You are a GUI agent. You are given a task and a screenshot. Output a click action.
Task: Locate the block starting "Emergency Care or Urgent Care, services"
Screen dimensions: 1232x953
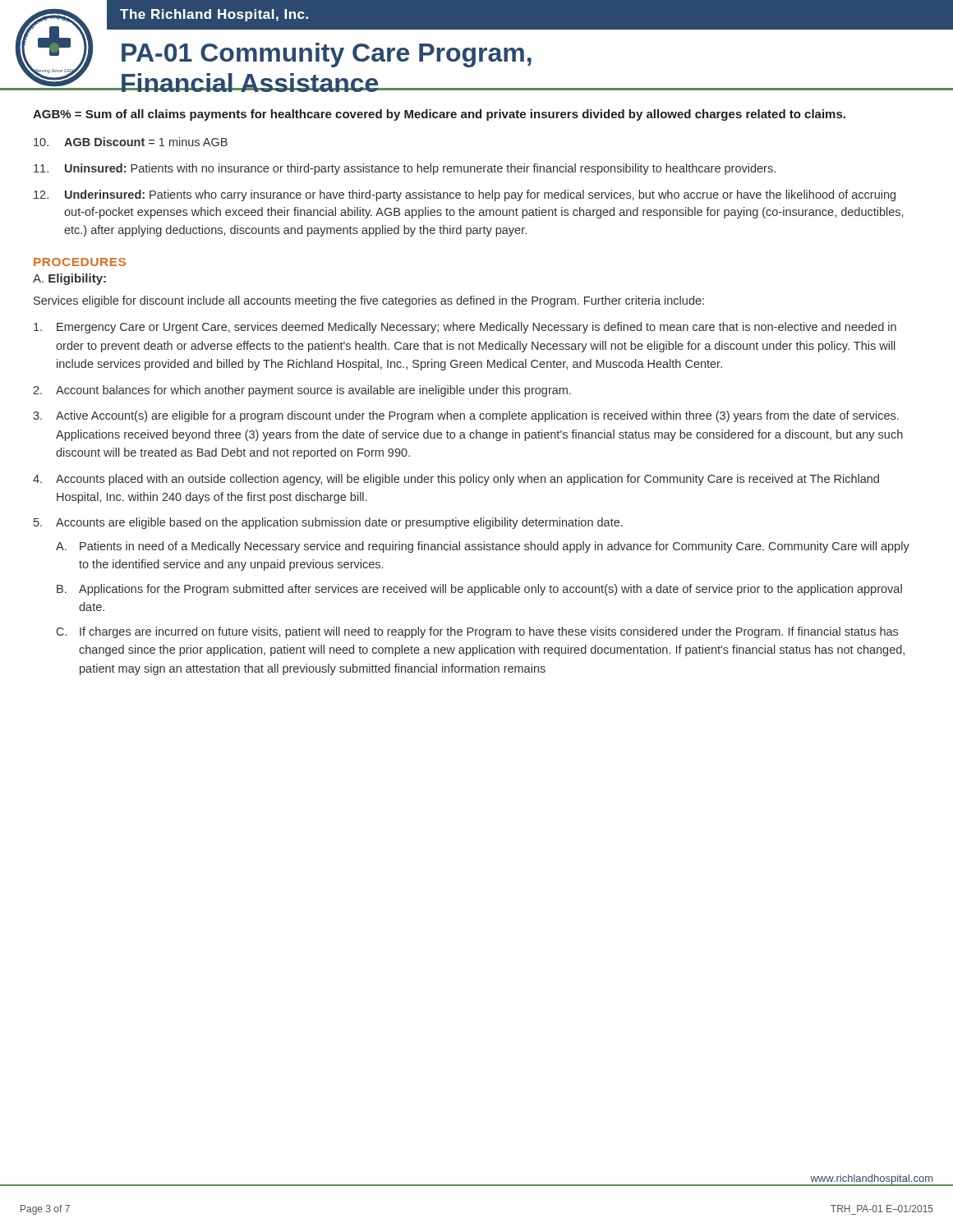click(476, 346)
